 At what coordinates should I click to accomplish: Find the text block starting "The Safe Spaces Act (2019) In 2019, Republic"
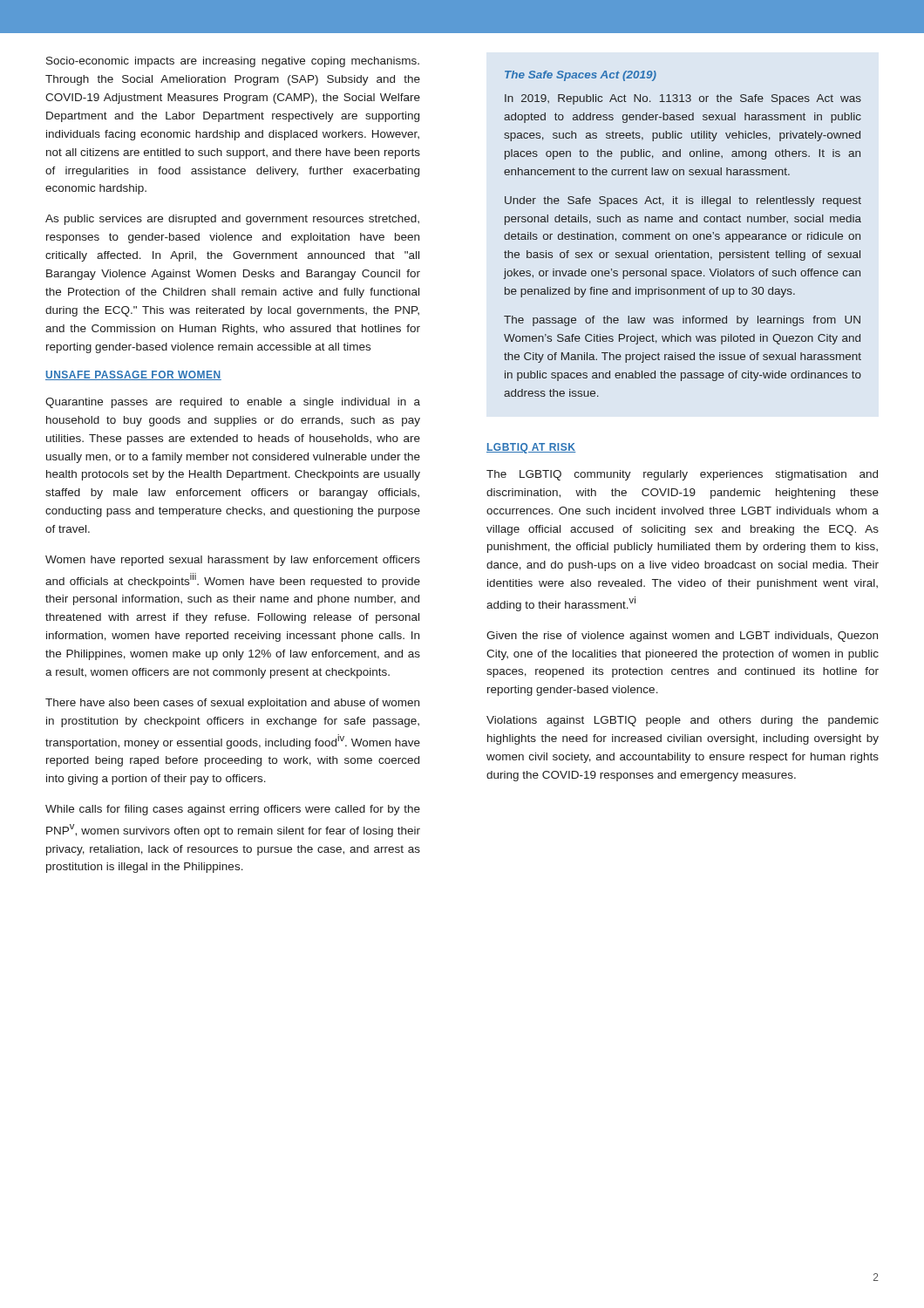pos(683,235)
